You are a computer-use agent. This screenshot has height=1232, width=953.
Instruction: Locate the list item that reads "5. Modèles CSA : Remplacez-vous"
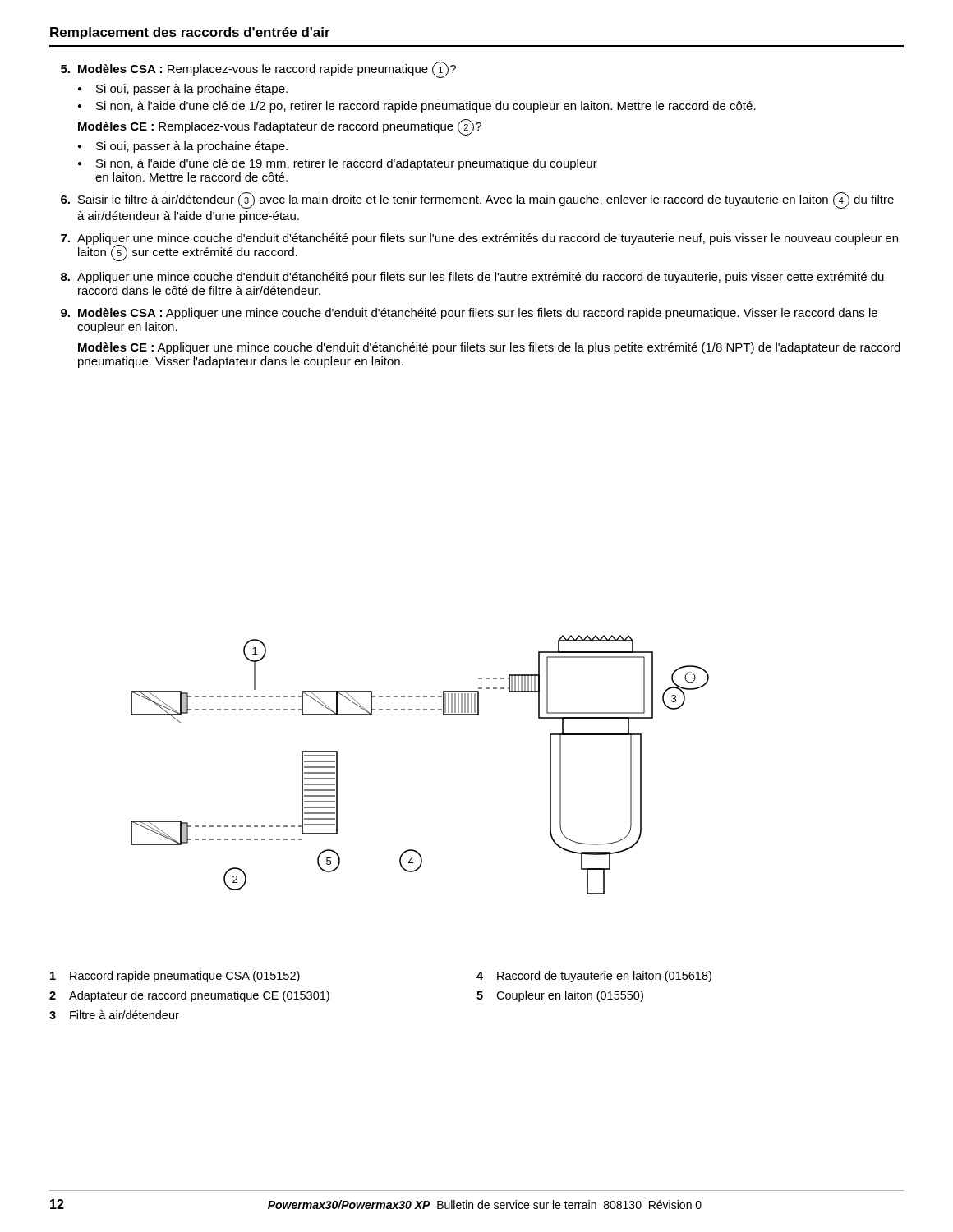click(258, 70)
